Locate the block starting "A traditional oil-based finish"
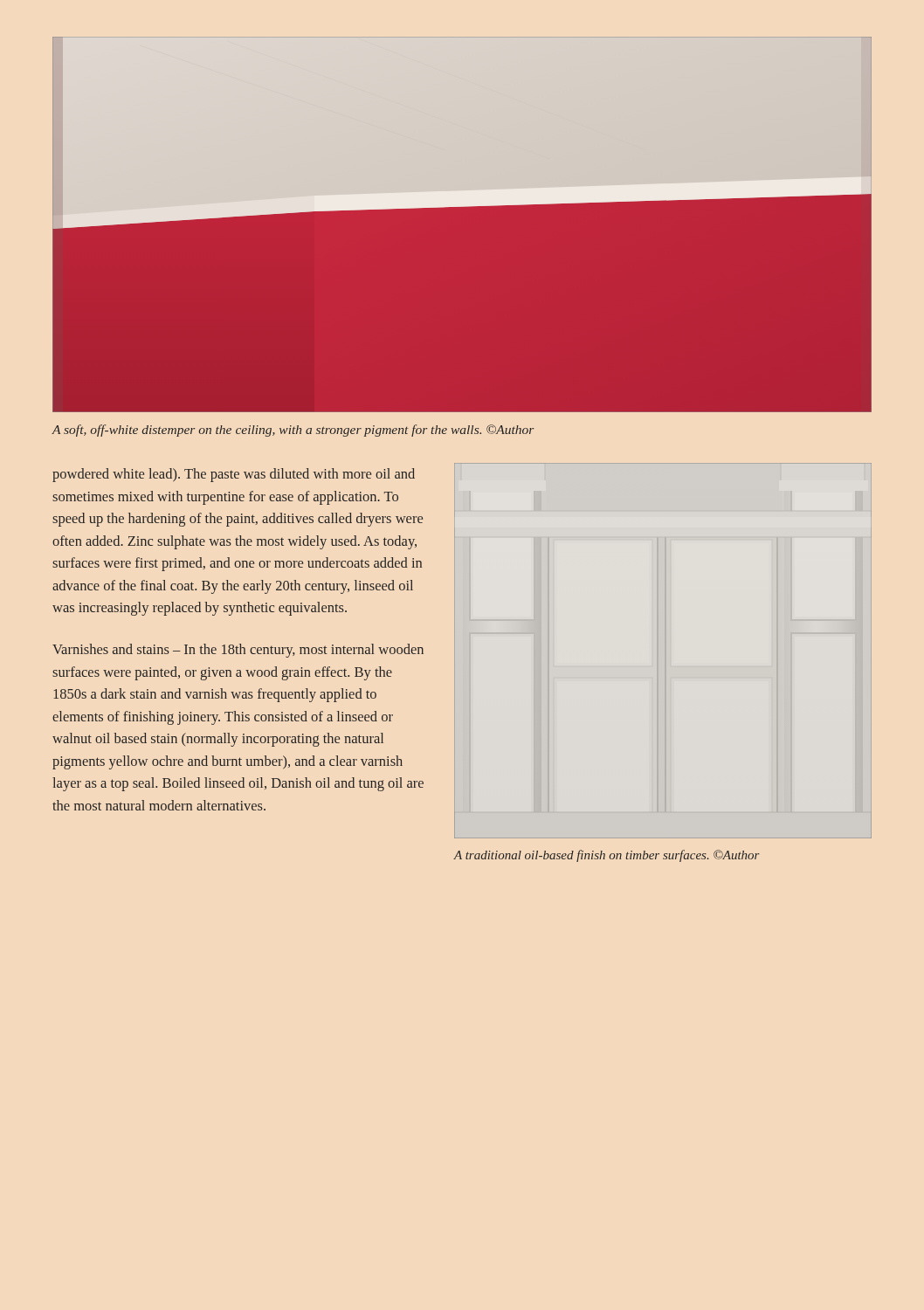Viewport: 924px width, 1310px height. point(607,855)
